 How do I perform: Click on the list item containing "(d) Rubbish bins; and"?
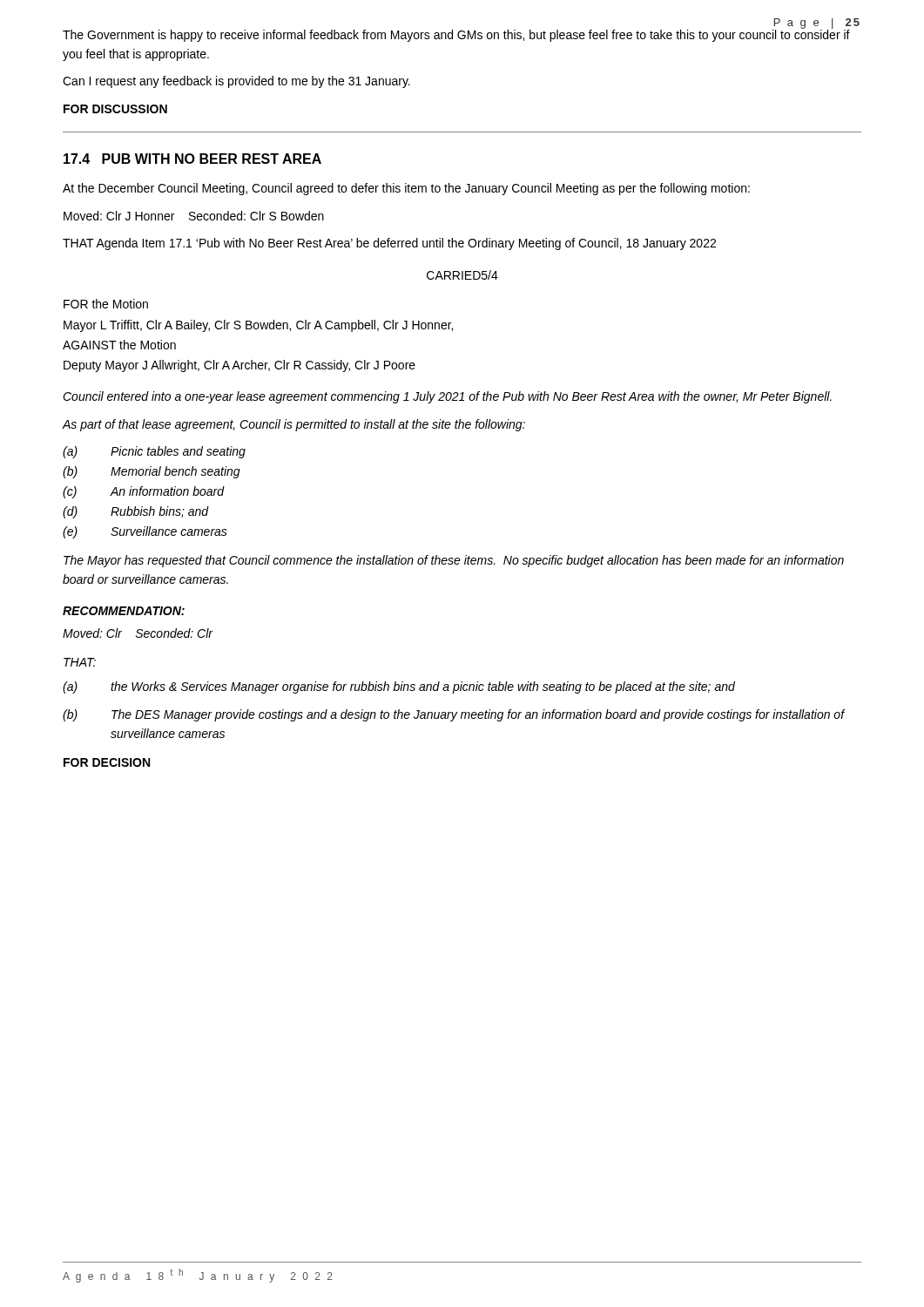pos(135,512)
